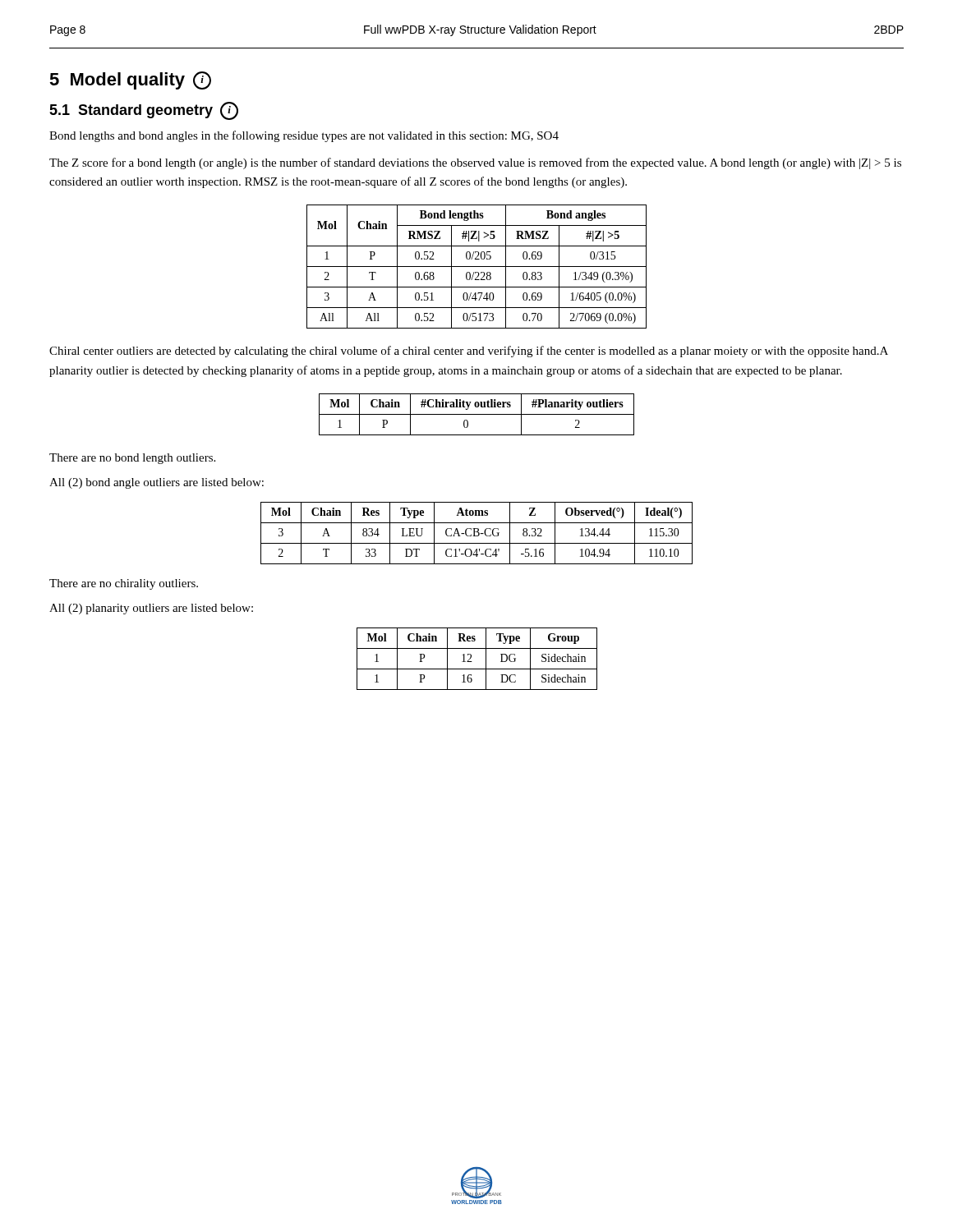
Task: Click on the table containing "104.94"
Action: 476,533
